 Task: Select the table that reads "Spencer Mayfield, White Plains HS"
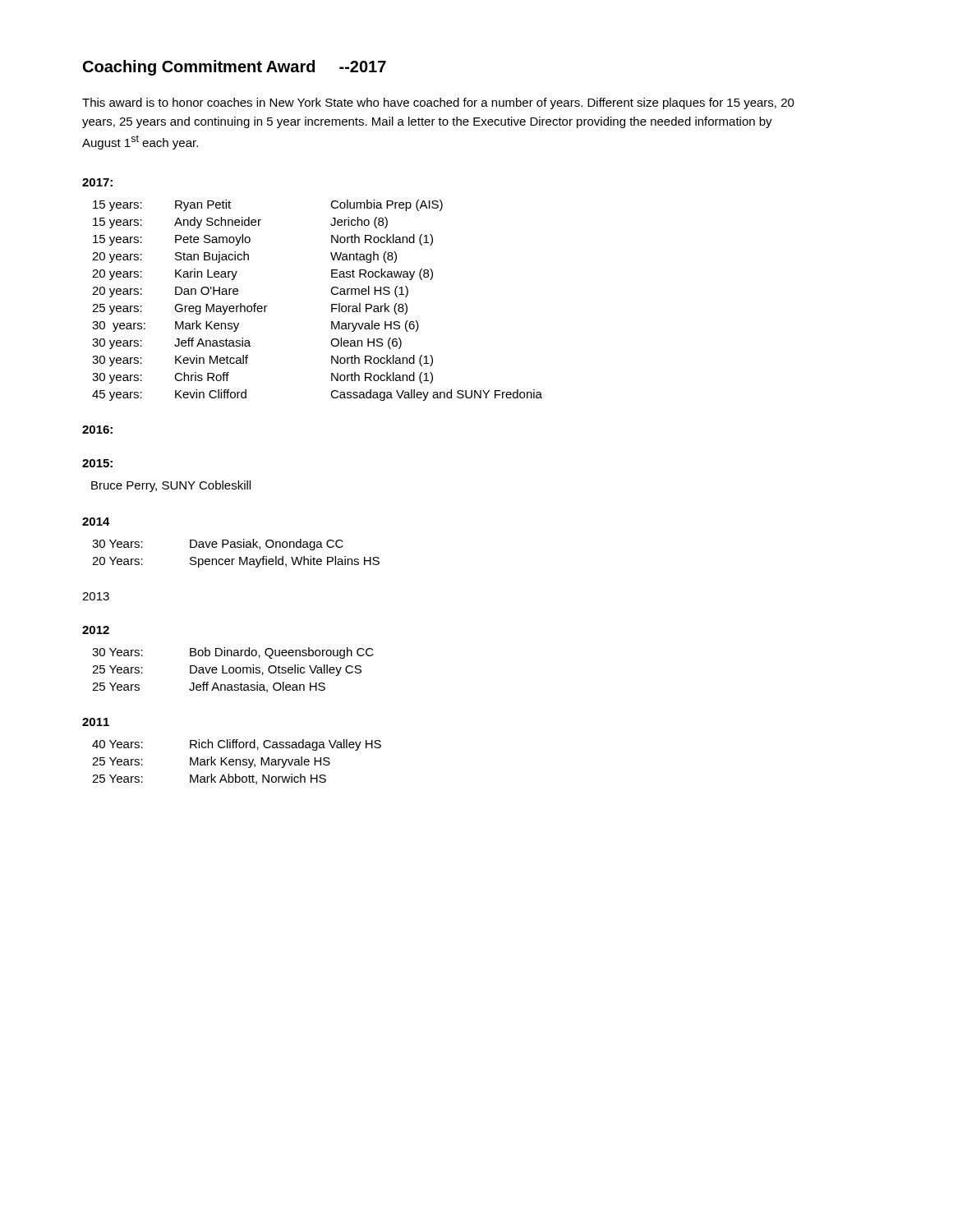(x=476, y=552)
